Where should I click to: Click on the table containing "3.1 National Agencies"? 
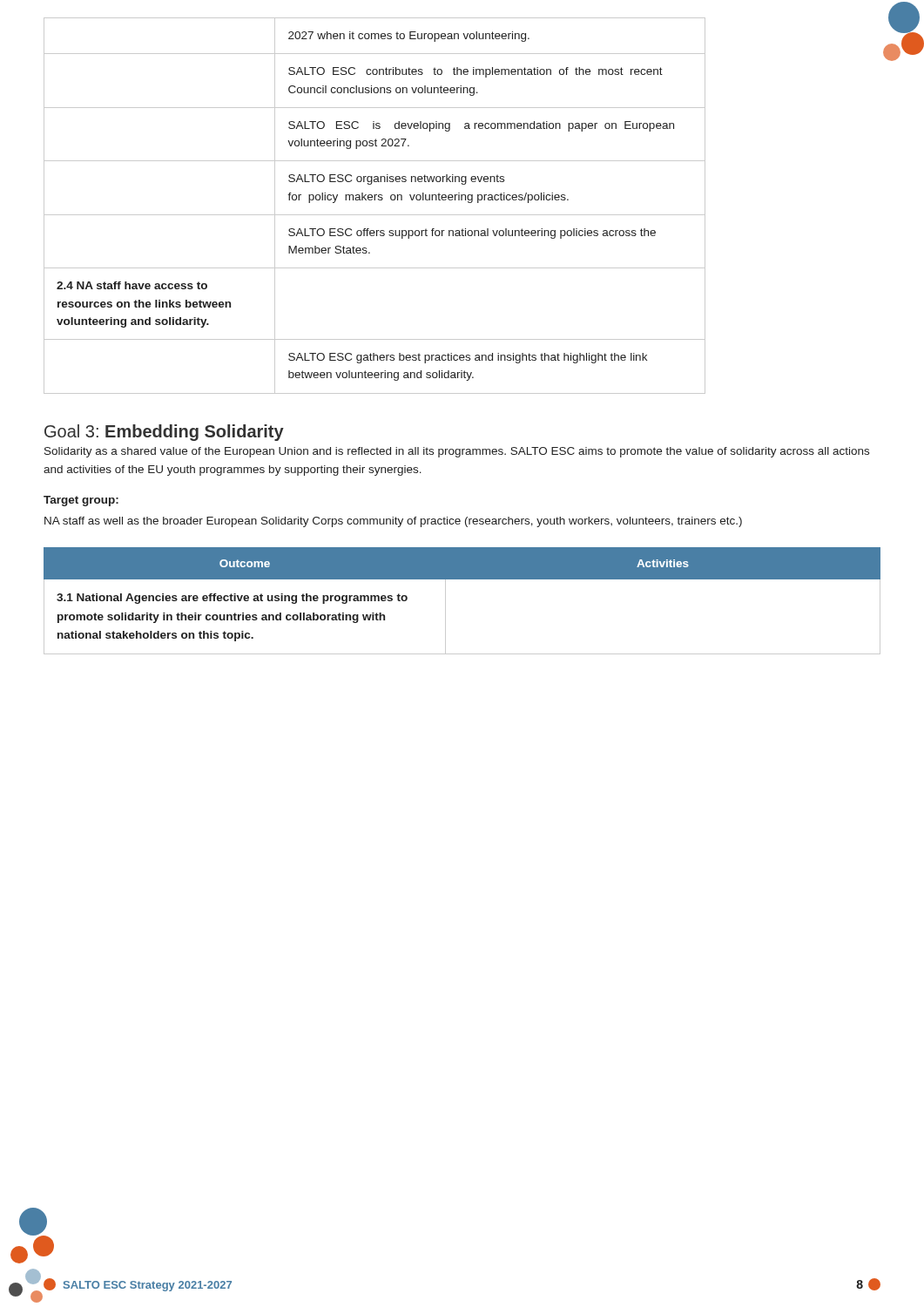[462, 601]
